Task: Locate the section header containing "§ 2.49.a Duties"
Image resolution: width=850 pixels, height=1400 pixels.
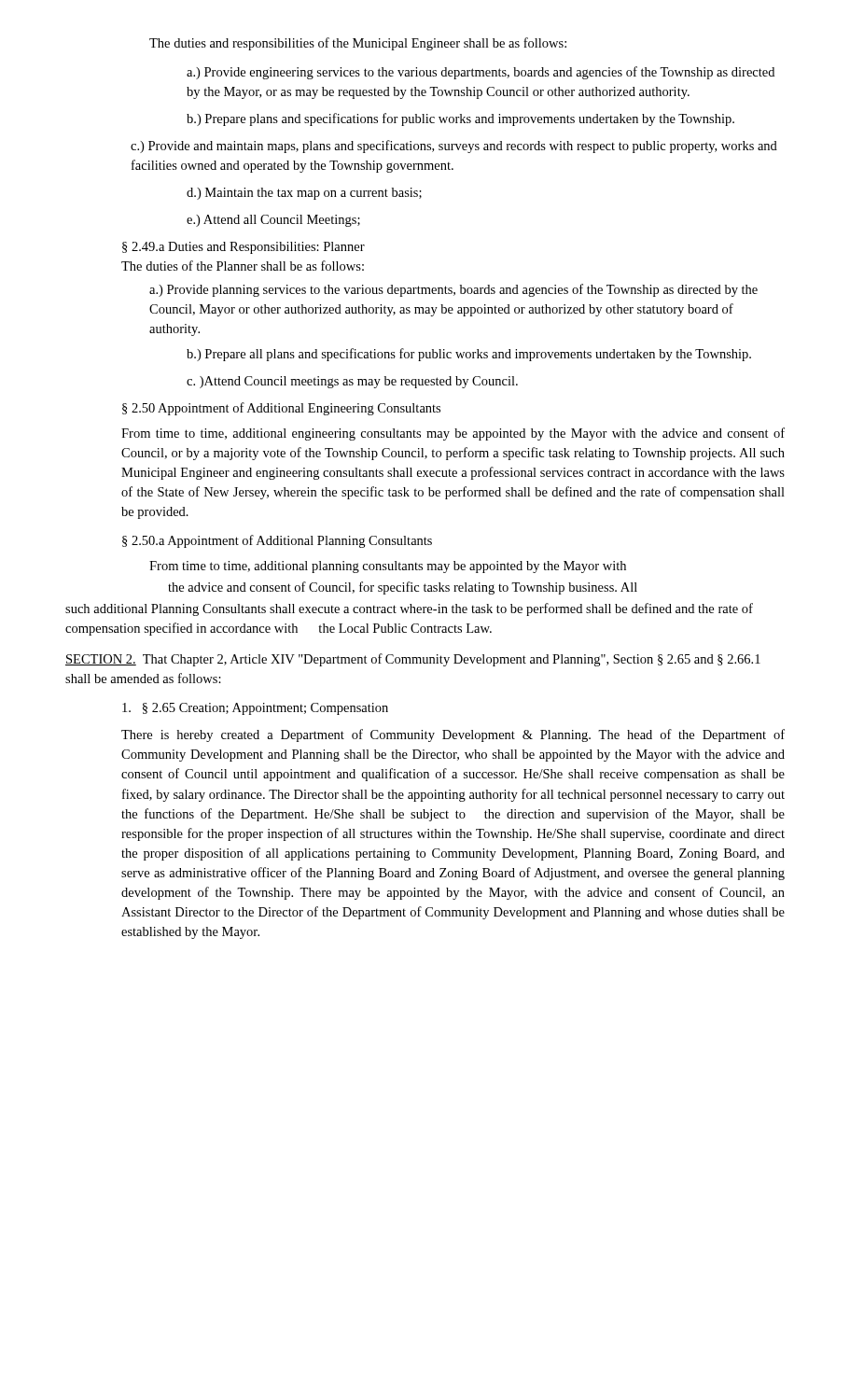Action: (x=243, y=247)
